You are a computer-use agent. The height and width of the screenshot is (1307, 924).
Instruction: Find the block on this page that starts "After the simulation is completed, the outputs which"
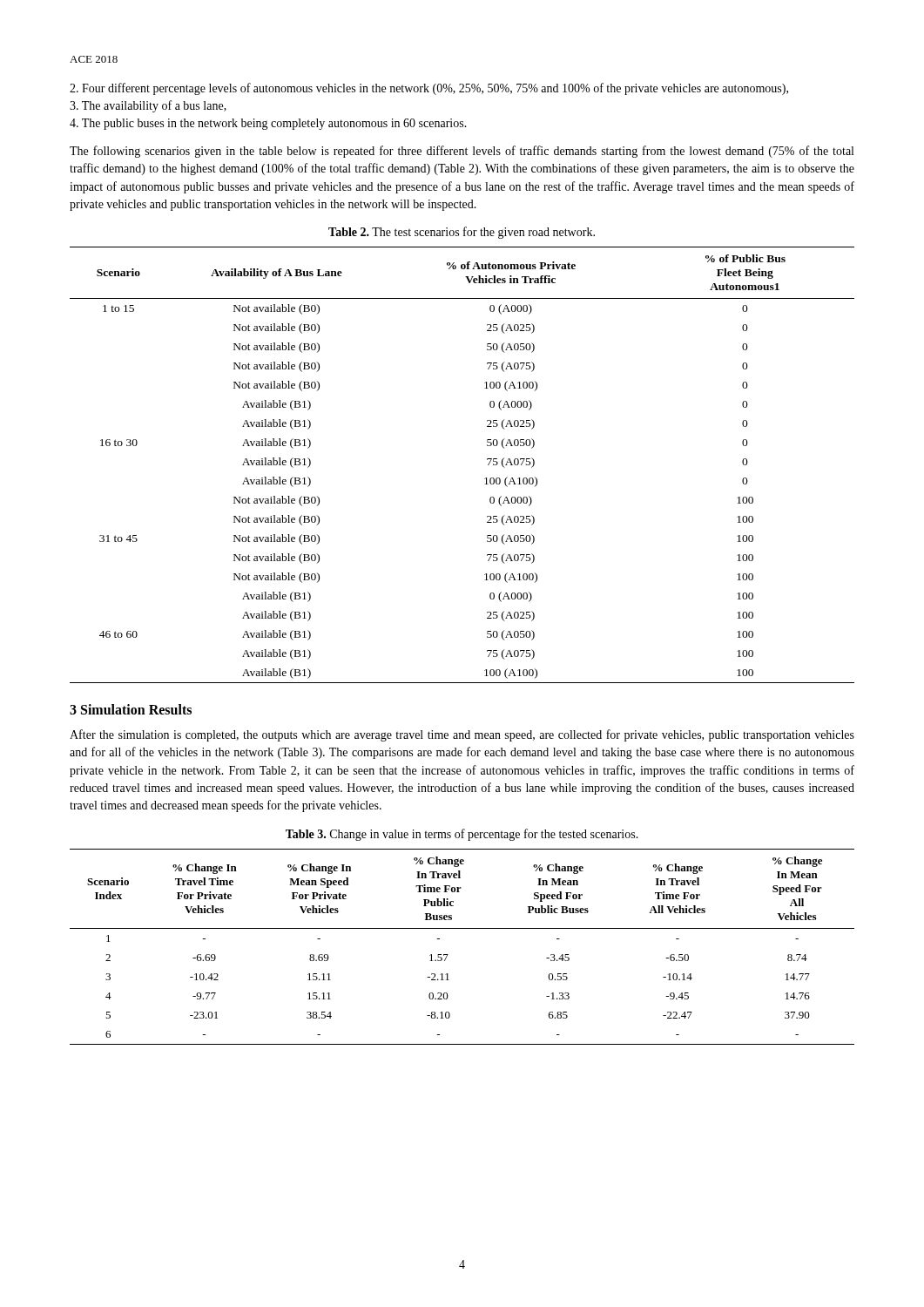(462, 771)
